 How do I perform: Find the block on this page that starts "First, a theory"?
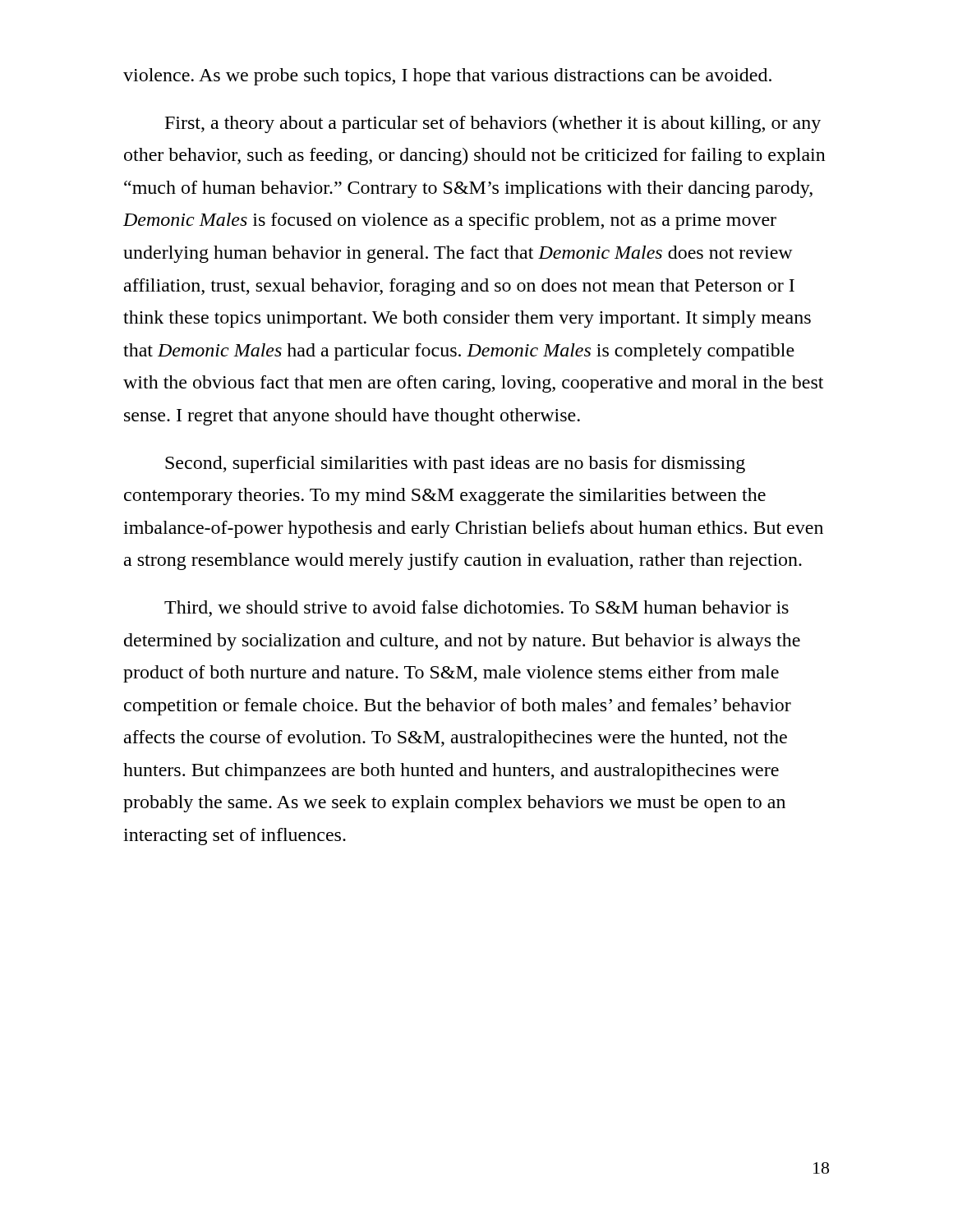[x=476, y=269]
